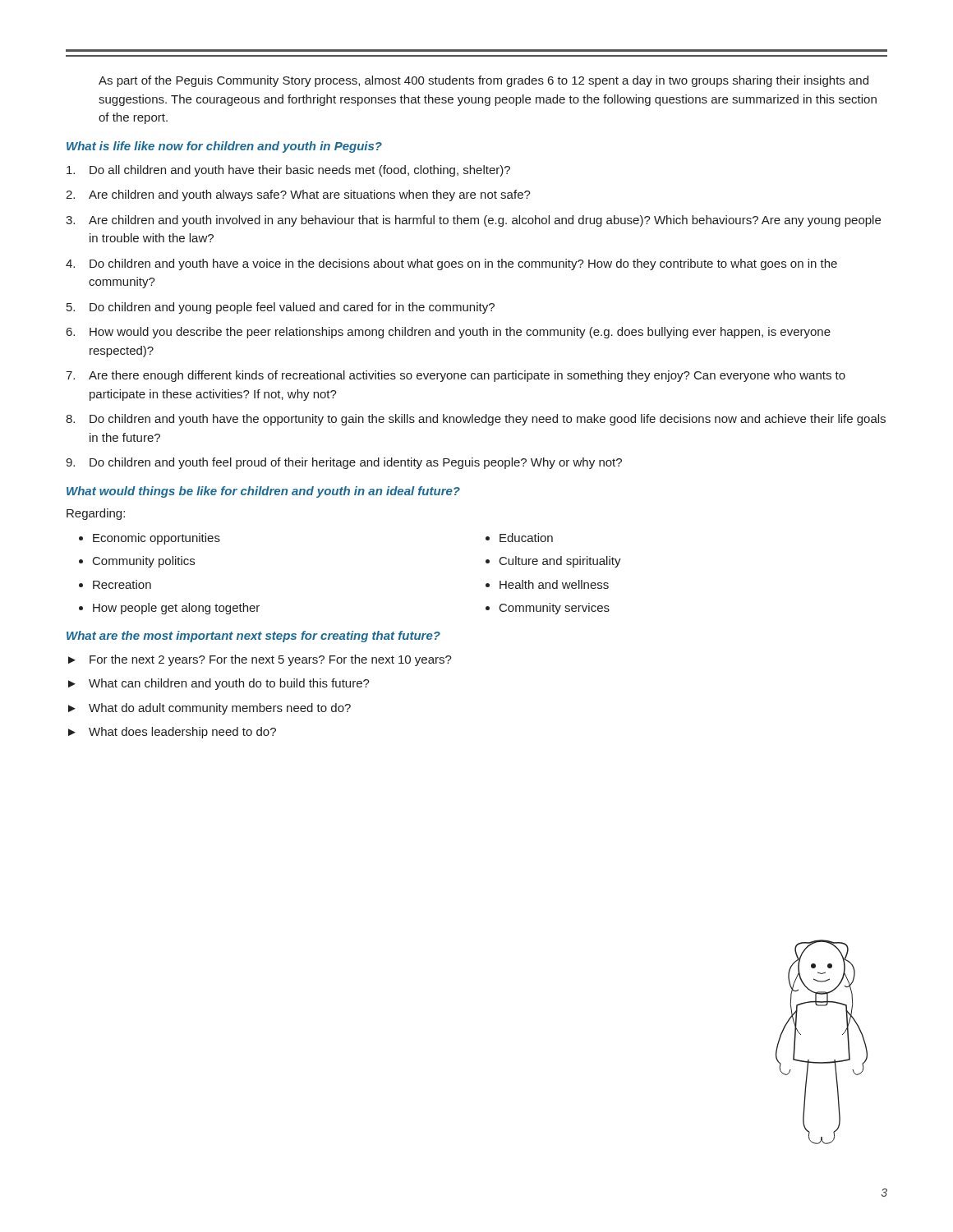Find the region starting "5.Do children and young people feel valued"

[x=476, y=307]
